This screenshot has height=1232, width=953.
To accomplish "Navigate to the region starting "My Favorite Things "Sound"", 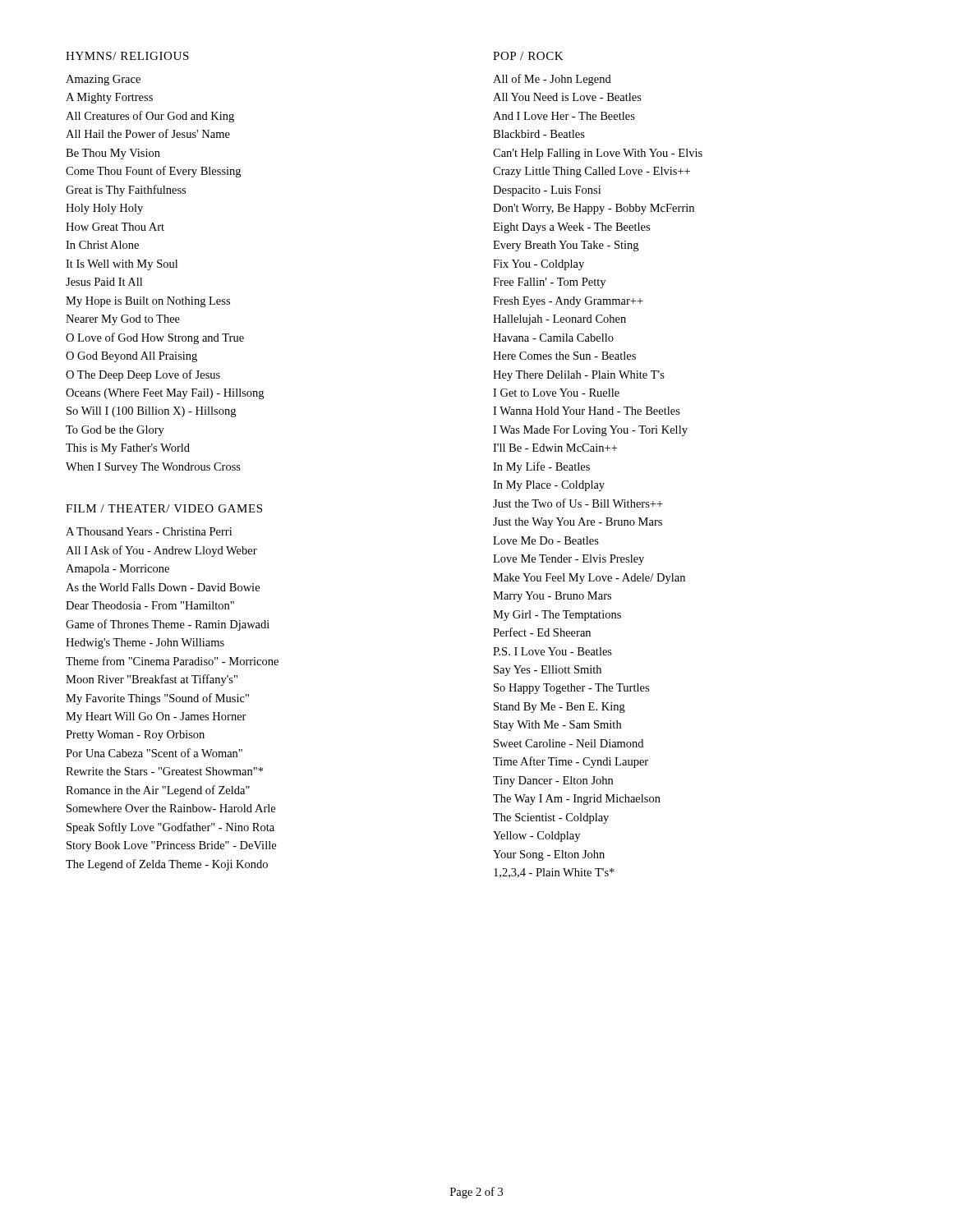I will click(x=158, y=698).
